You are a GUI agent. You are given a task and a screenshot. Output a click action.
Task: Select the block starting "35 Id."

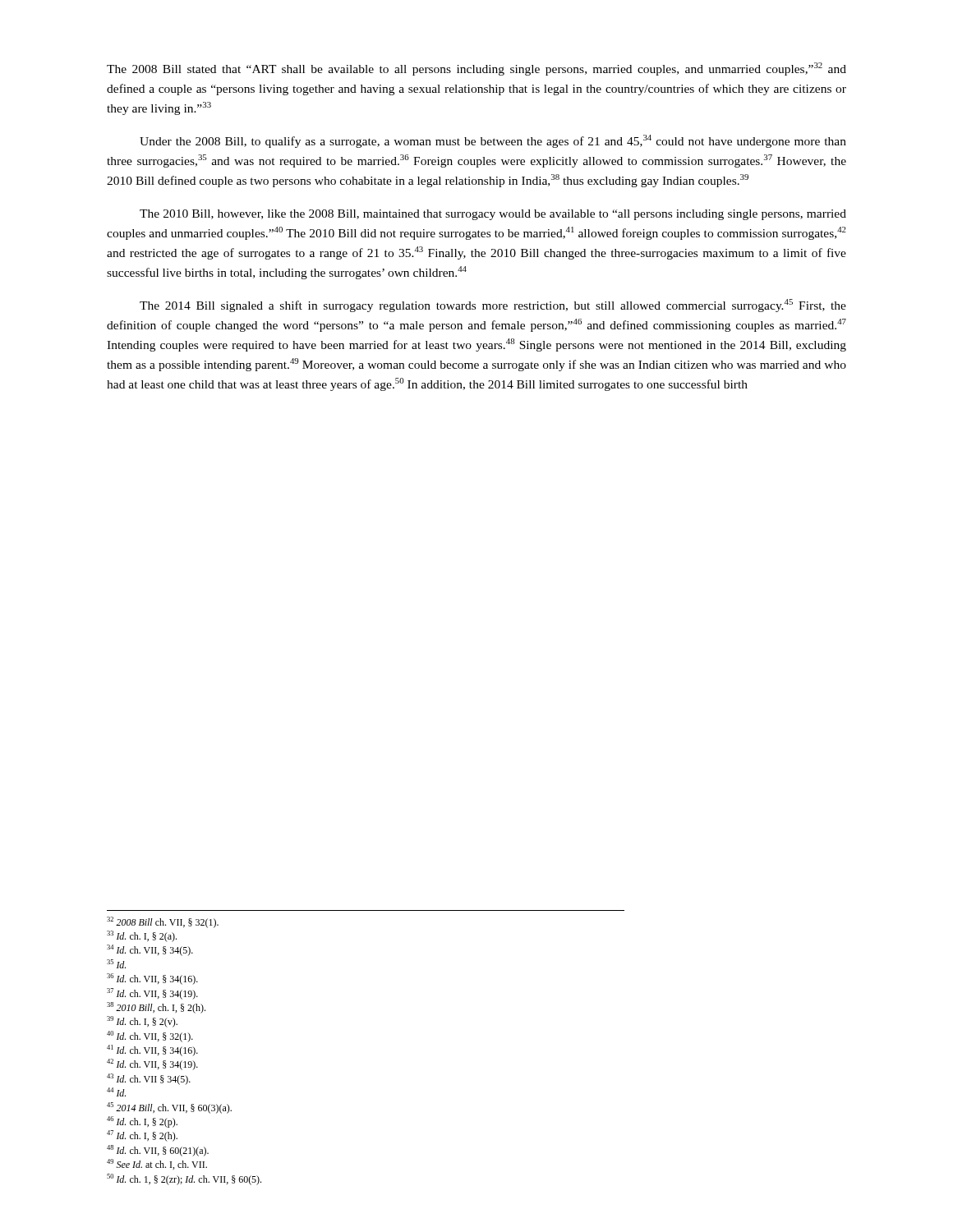116,964
